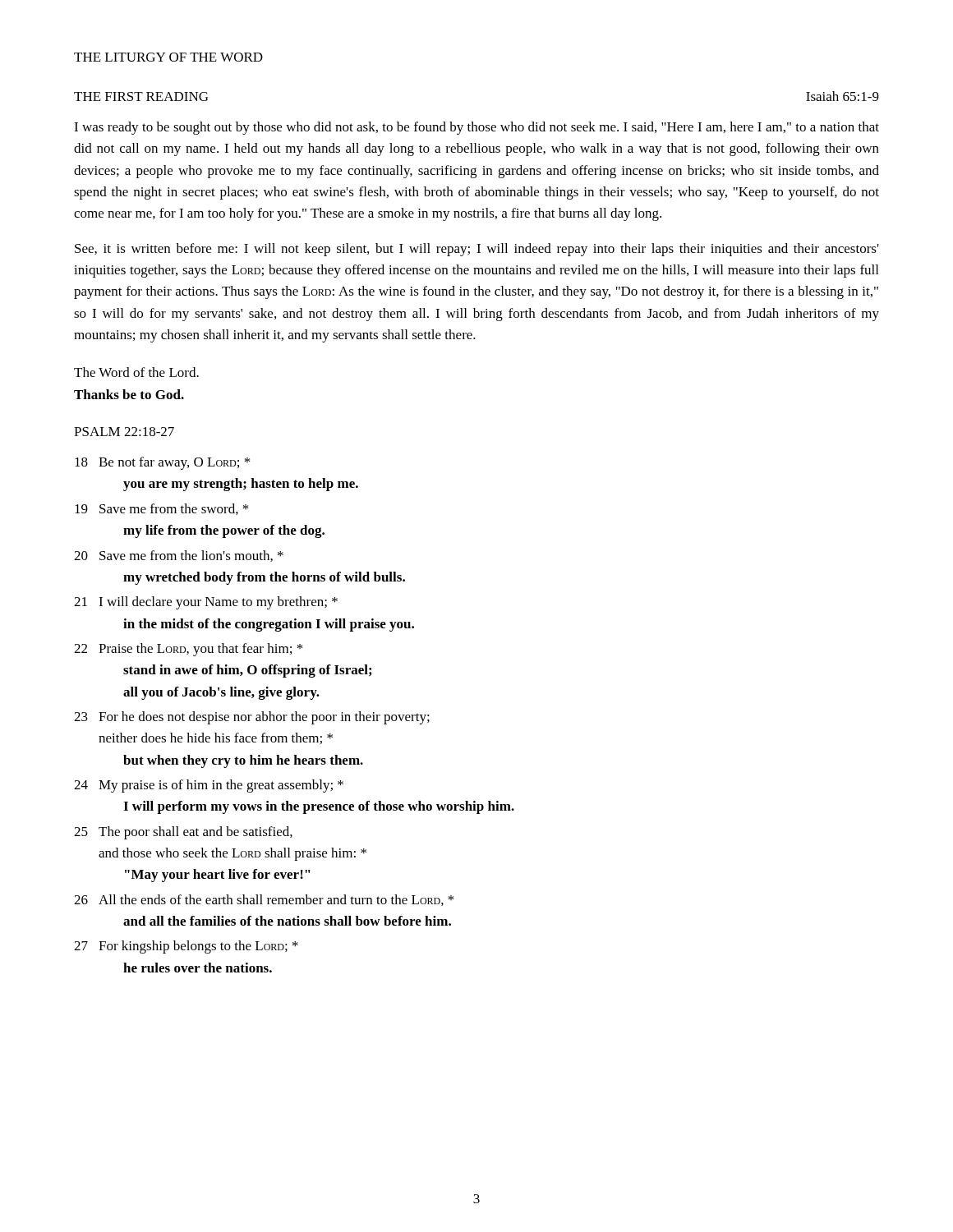Viewport: 953px width, 1232px height.
Task: Find the list item containing "27 For kingship belongs"
Action: tap(186, 947)
